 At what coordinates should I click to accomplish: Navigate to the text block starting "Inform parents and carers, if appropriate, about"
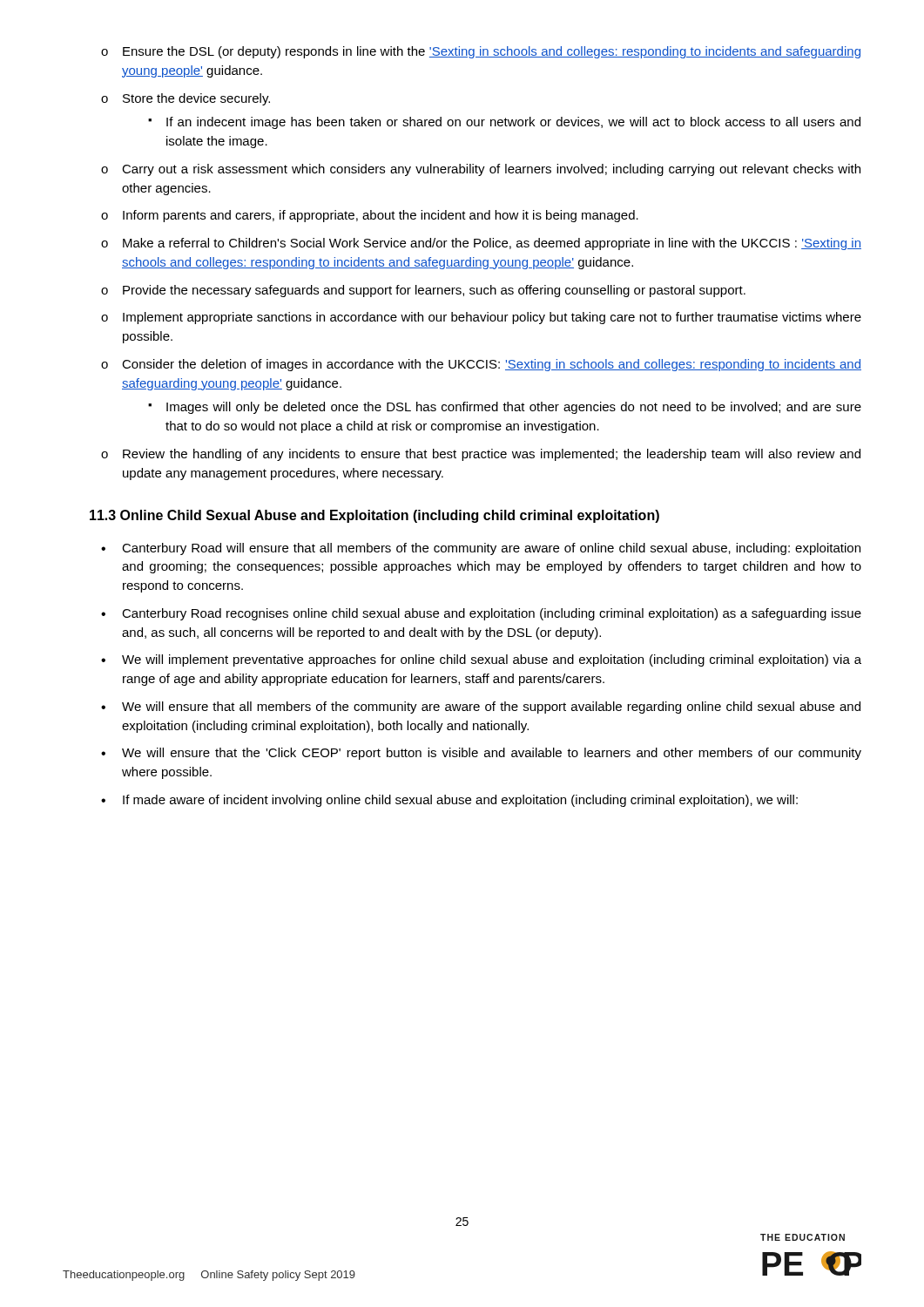[x=380, y=215]
